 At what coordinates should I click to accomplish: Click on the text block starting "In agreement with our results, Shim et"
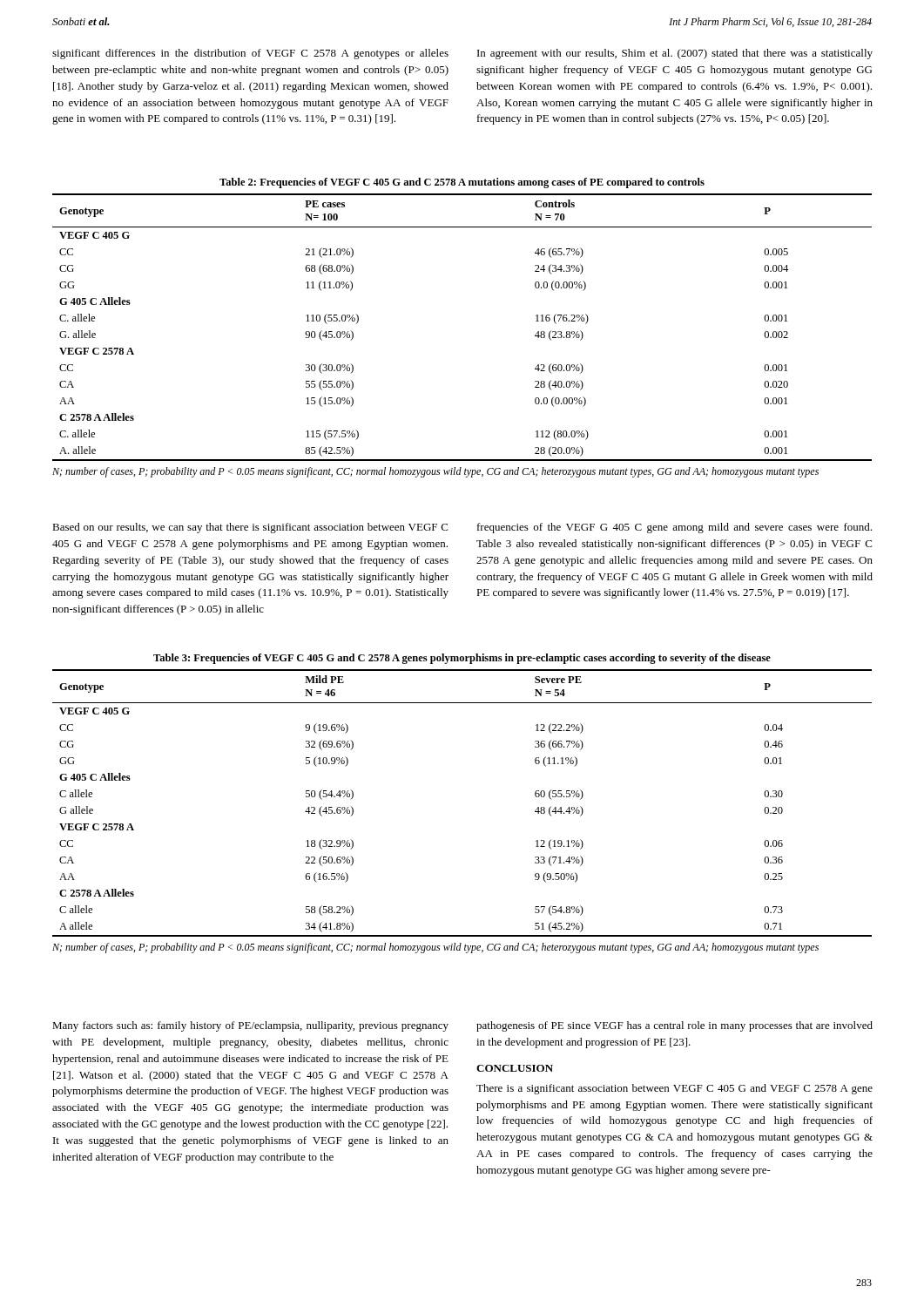tap(675, 86)
